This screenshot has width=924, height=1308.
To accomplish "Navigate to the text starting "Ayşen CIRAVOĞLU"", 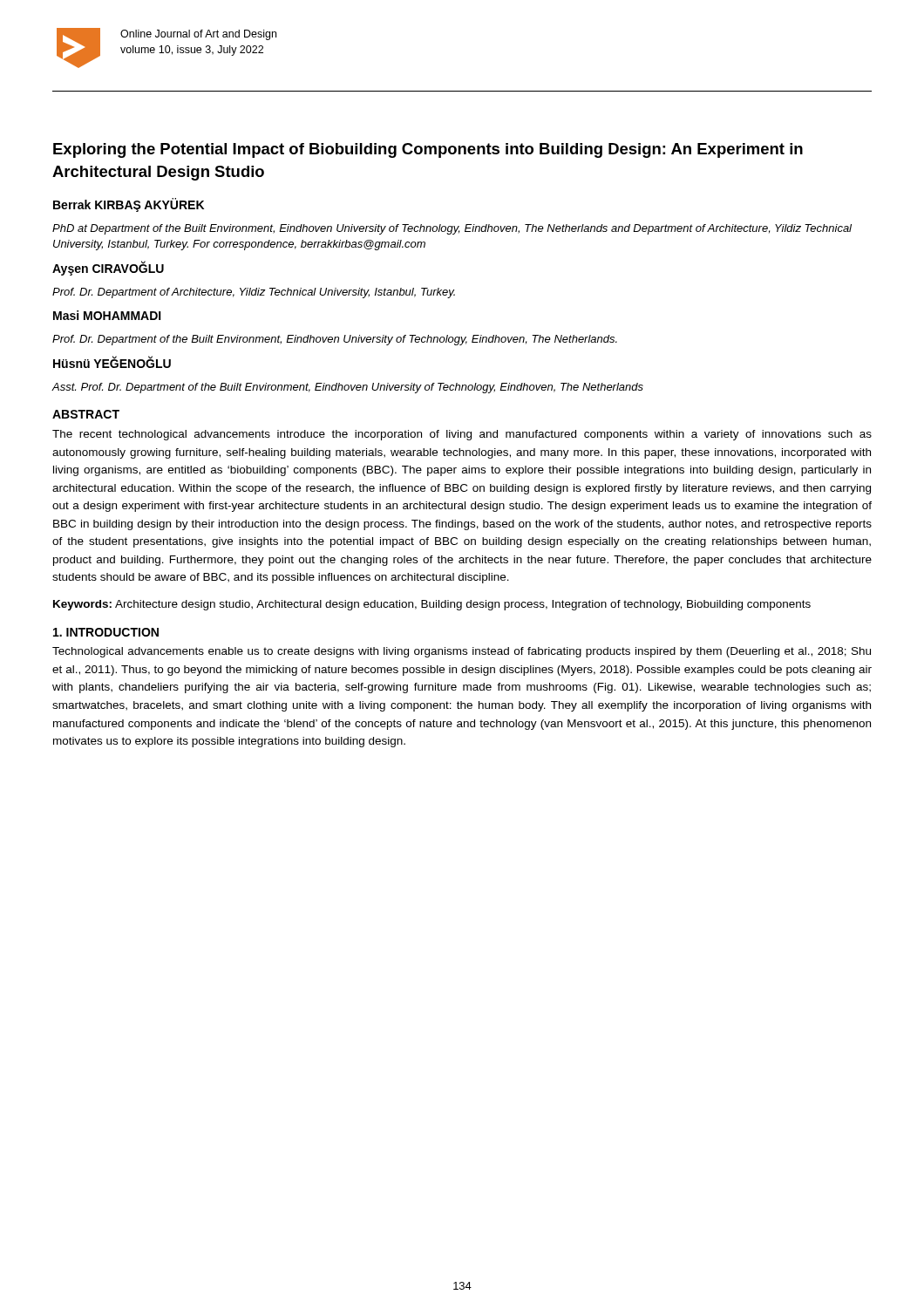I will (x=108, y=269).
